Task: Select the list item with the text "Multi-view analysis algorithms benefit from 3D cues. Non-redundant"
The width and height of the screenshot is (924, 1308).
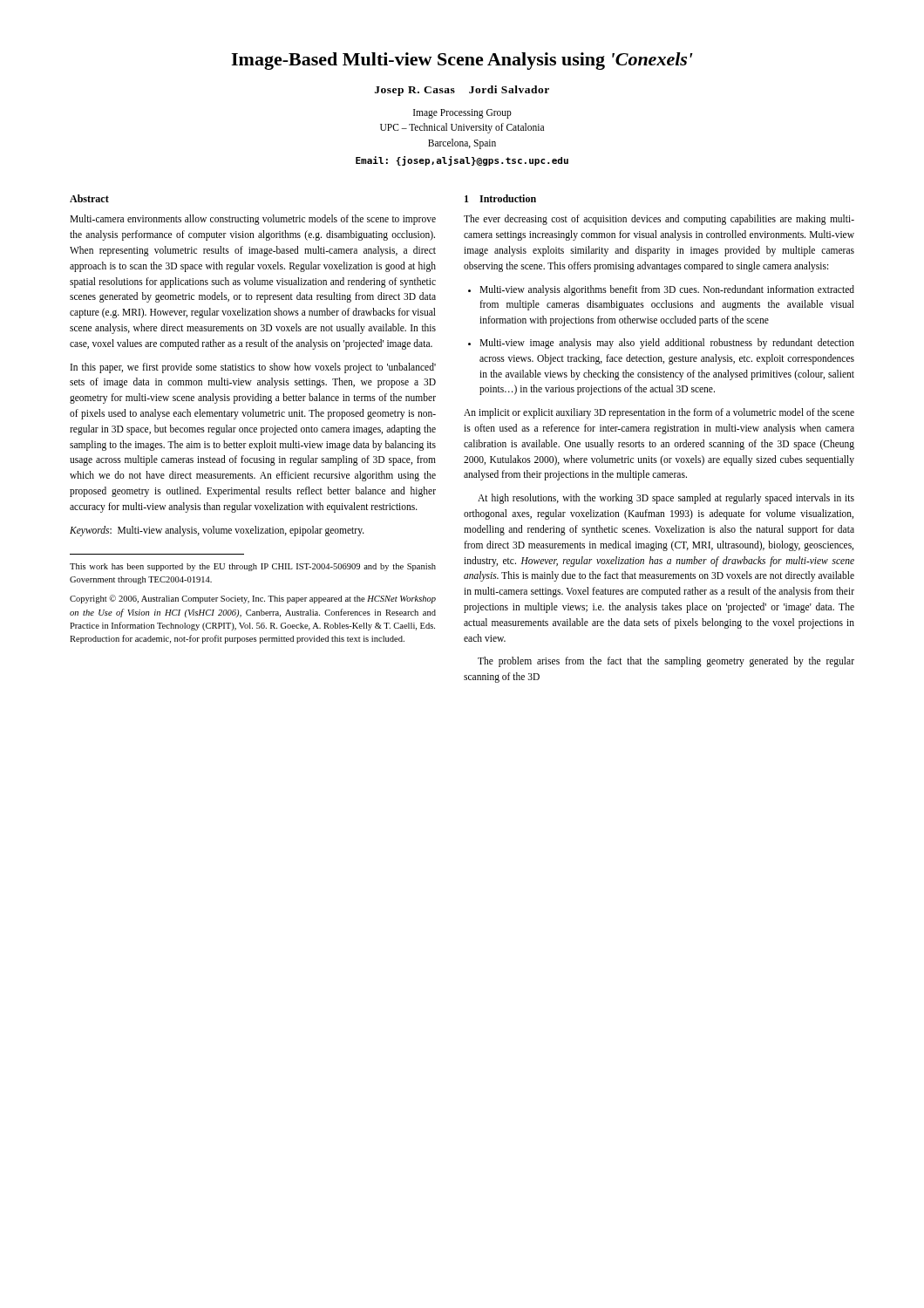Action: (x=667, y=305)
